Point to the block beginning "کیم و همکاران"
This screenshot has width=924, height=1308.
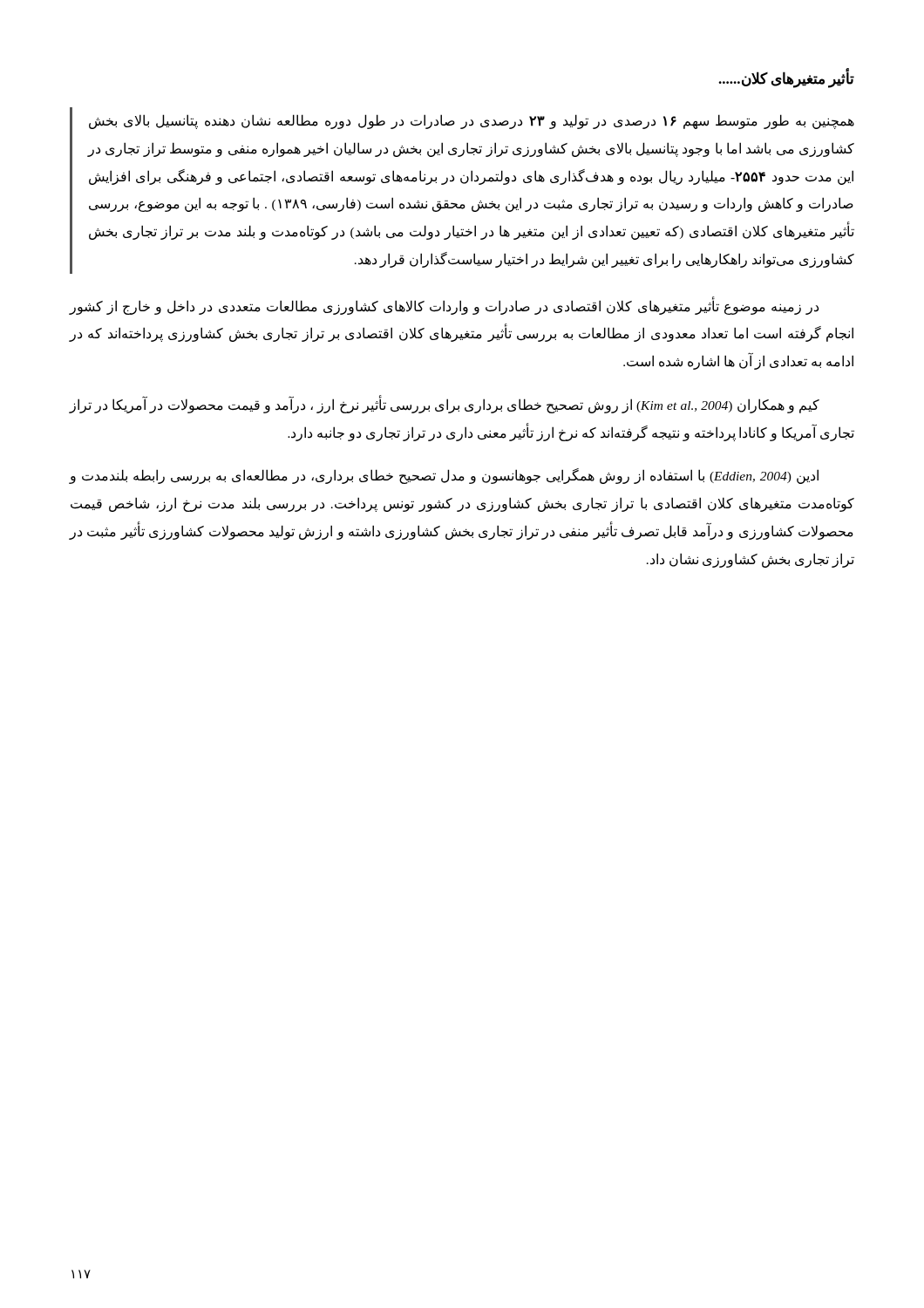pos(462,419)
